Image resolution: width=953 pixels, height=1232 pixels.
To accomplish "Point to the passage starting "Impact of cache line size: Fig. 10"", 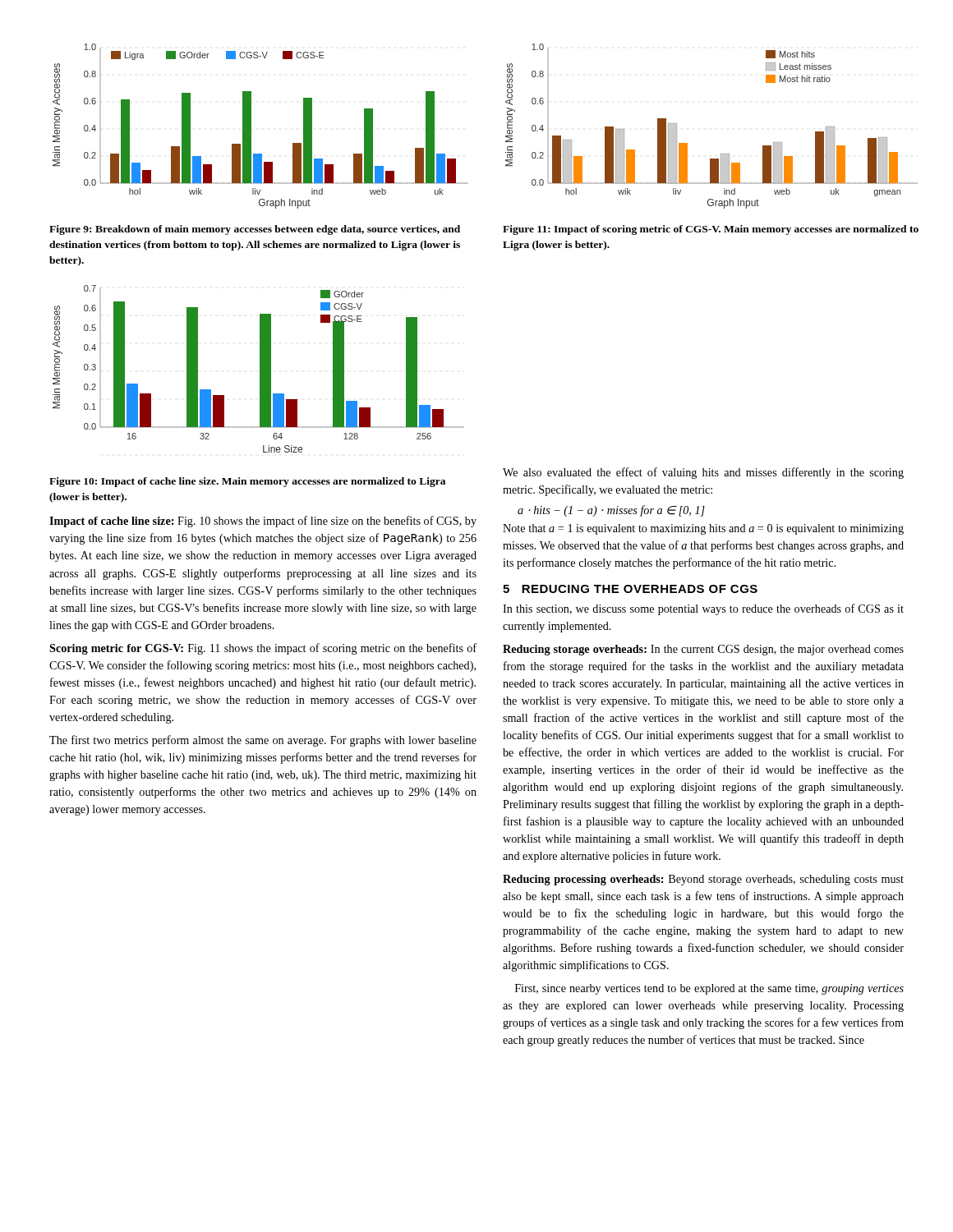I will 263,665.
